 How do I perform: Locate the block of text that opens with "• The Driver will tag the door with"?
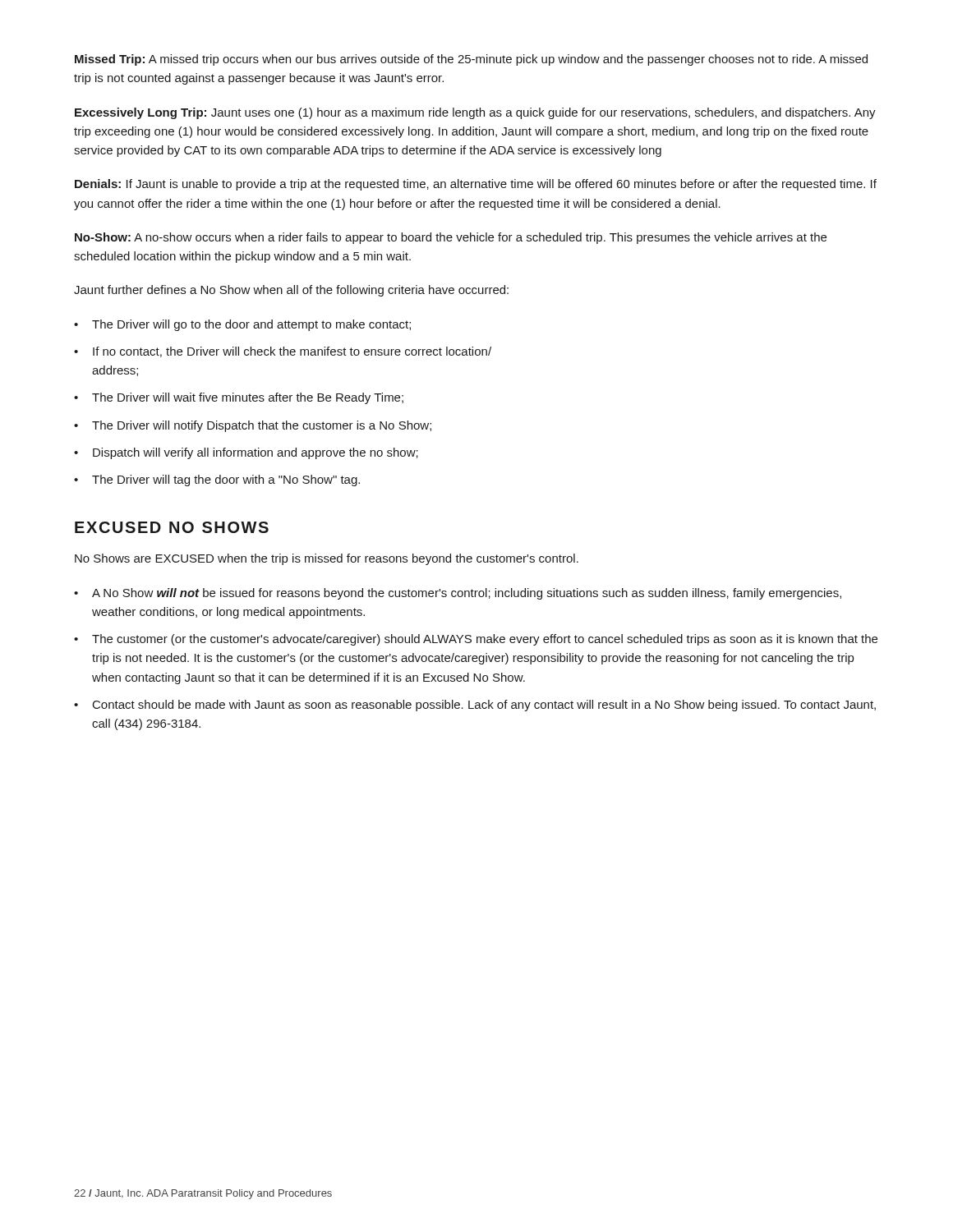point(217,480)
